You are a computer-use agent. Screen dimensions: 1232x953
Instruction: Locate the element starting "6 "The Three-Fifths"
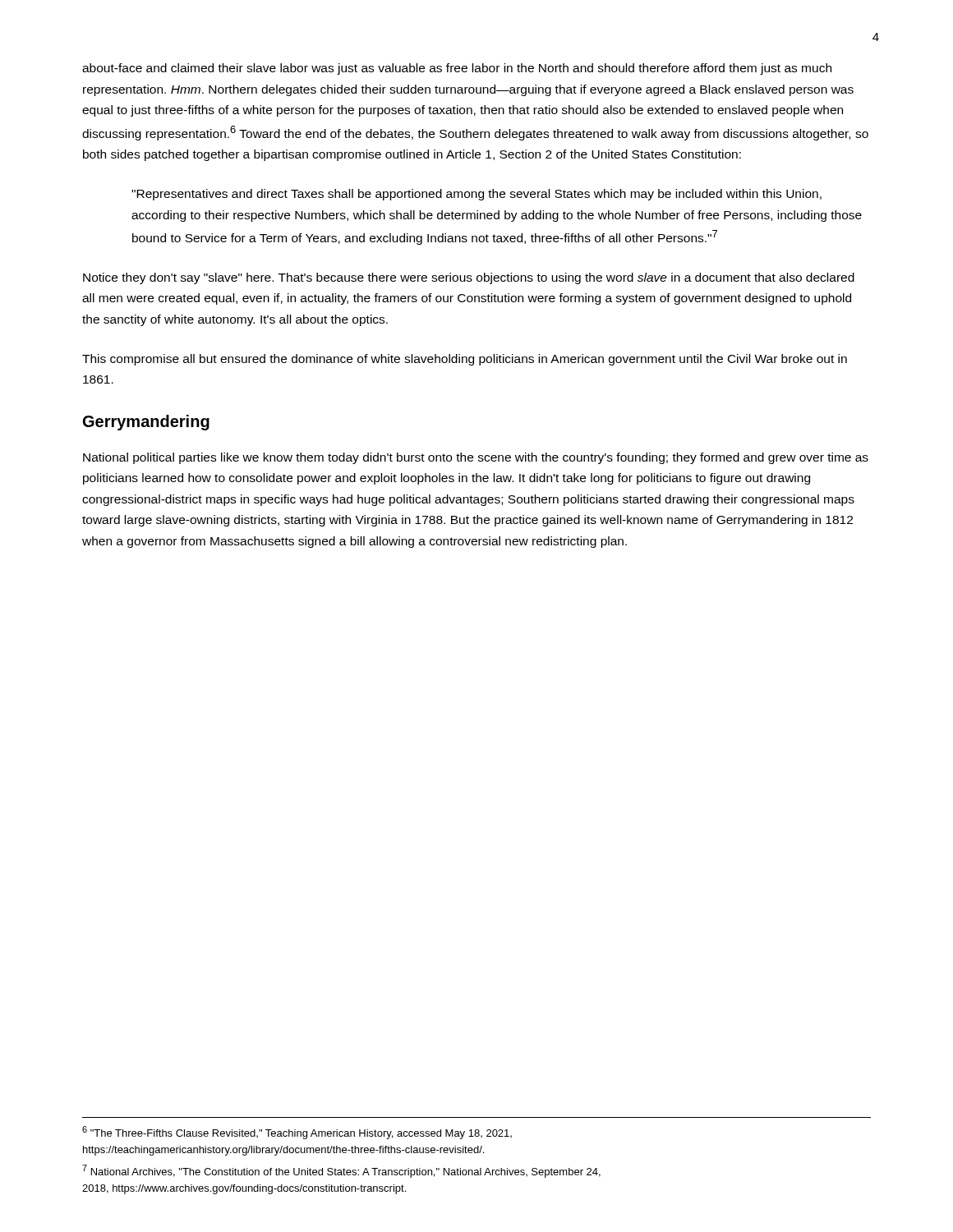coord(297,1140)
